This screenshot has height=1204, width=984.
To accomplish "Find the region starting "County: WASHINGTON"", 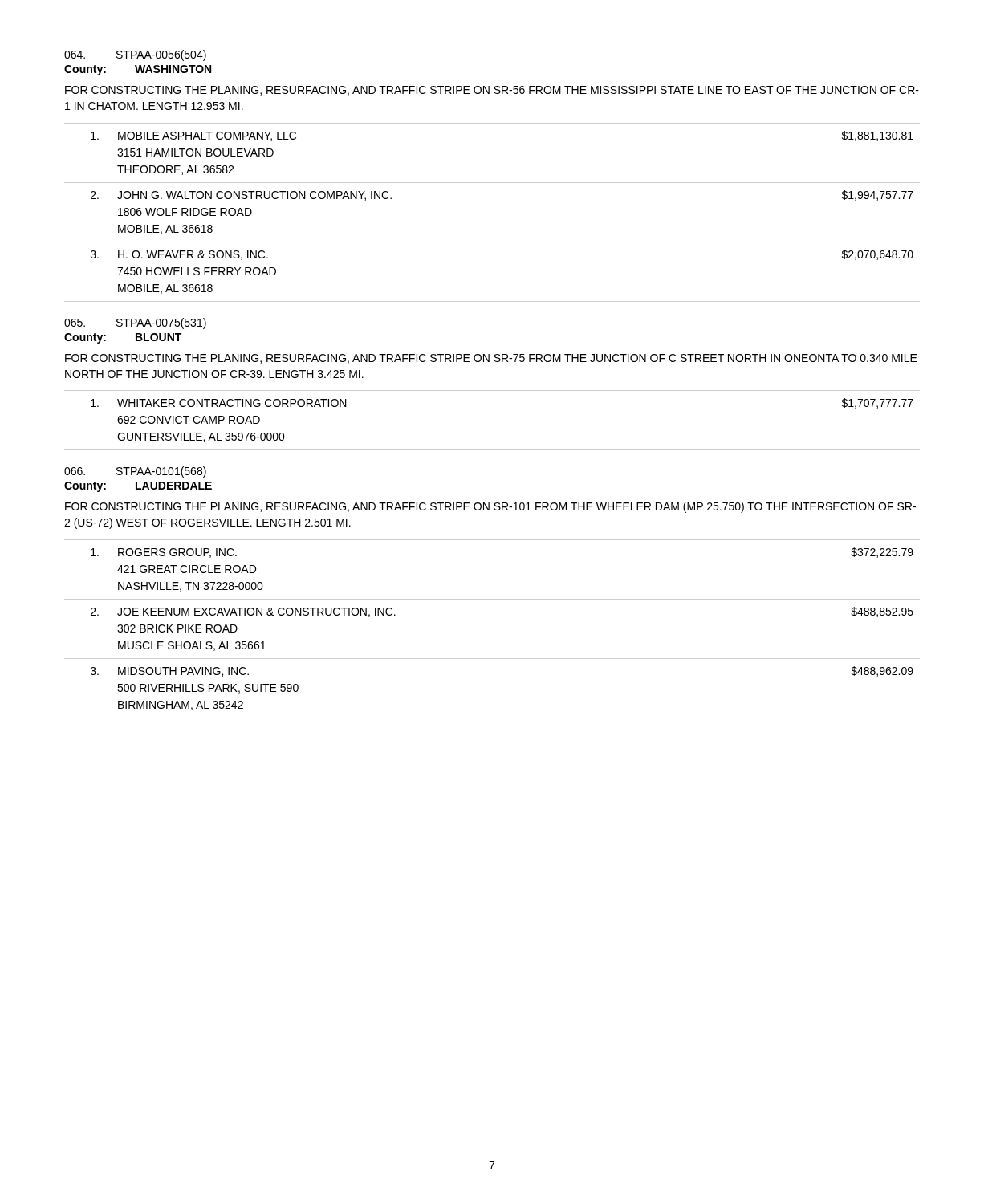I will 138,69.
